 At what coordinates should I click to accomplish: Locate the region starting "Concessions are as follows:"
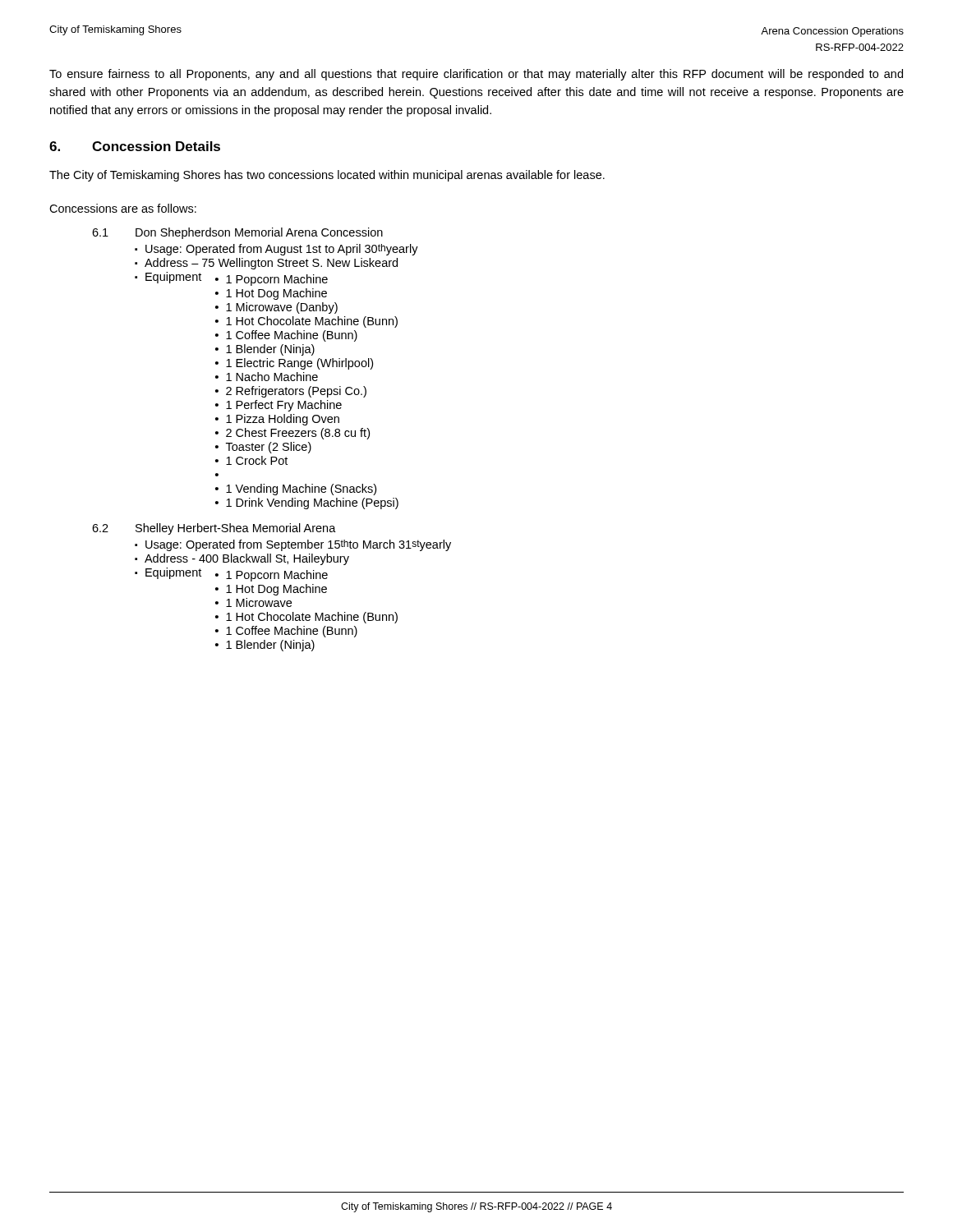tap(123, 209)
